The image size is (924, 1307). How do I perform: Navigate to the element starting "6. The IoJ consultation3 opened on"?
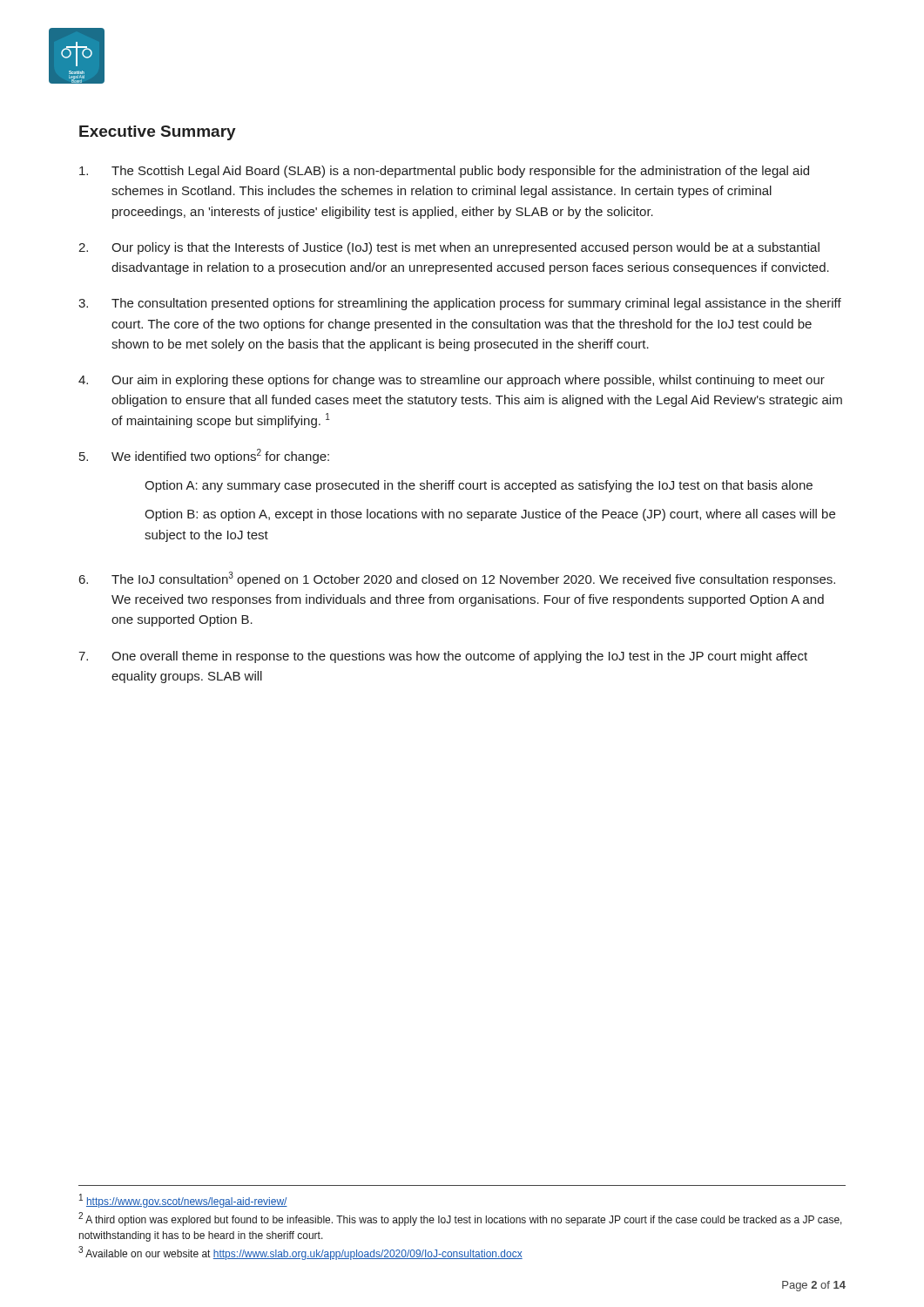[462, 599]
